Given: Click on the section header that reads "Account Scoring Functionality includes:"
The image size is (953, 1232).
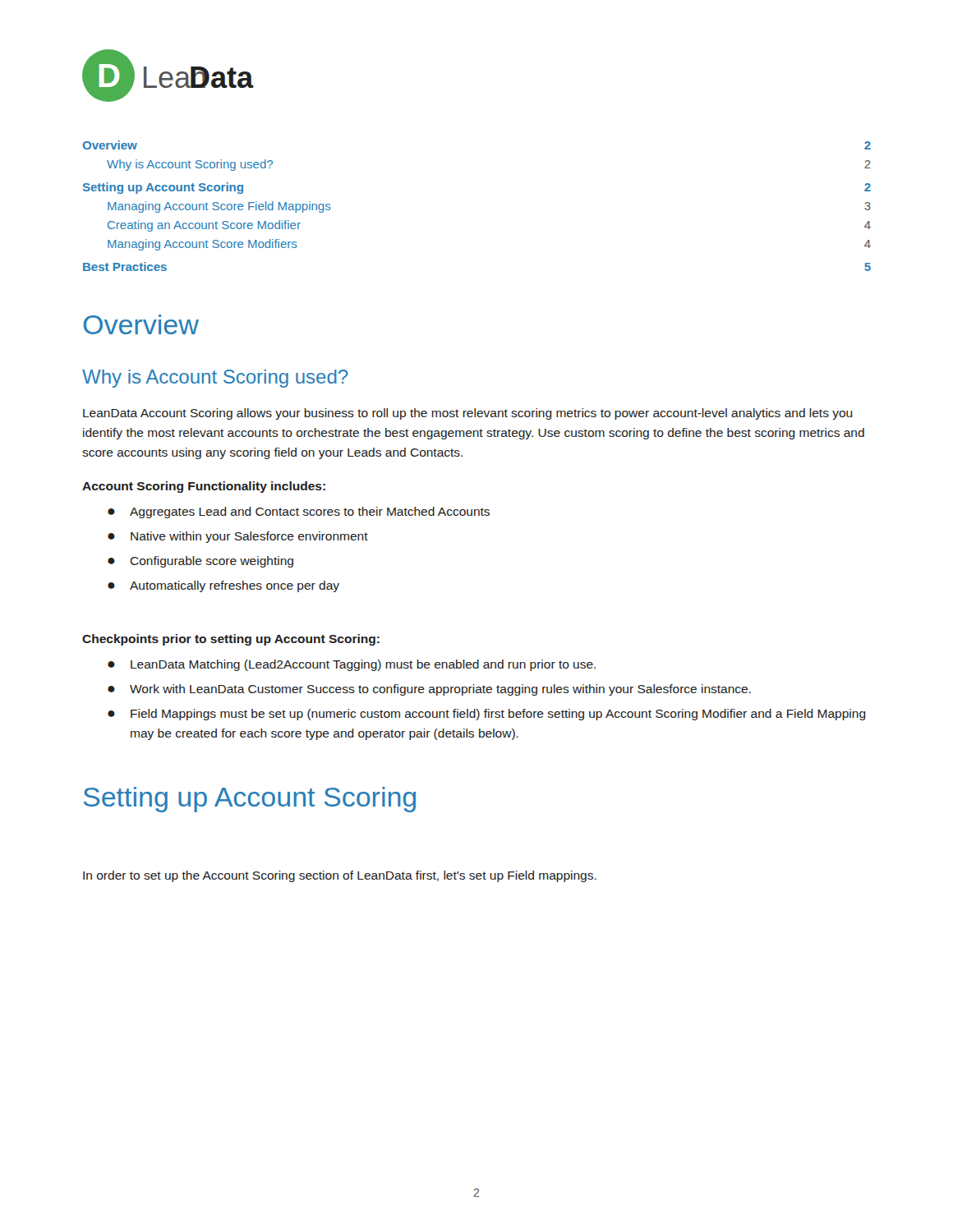Looking at the screenshot, I should point(204,487).
